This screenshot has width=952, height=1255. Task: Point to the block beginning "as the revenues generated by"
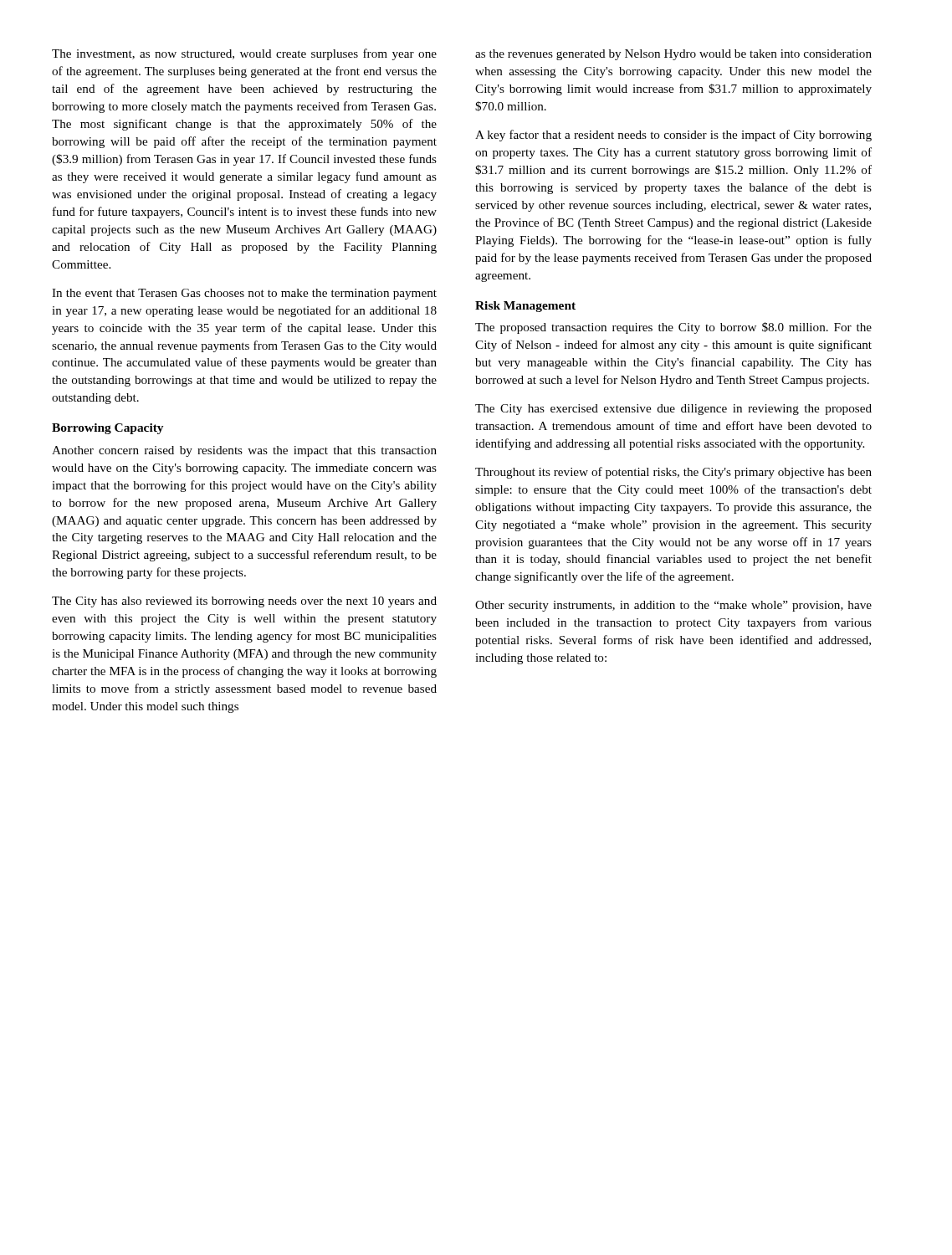(x=673, y=79)
